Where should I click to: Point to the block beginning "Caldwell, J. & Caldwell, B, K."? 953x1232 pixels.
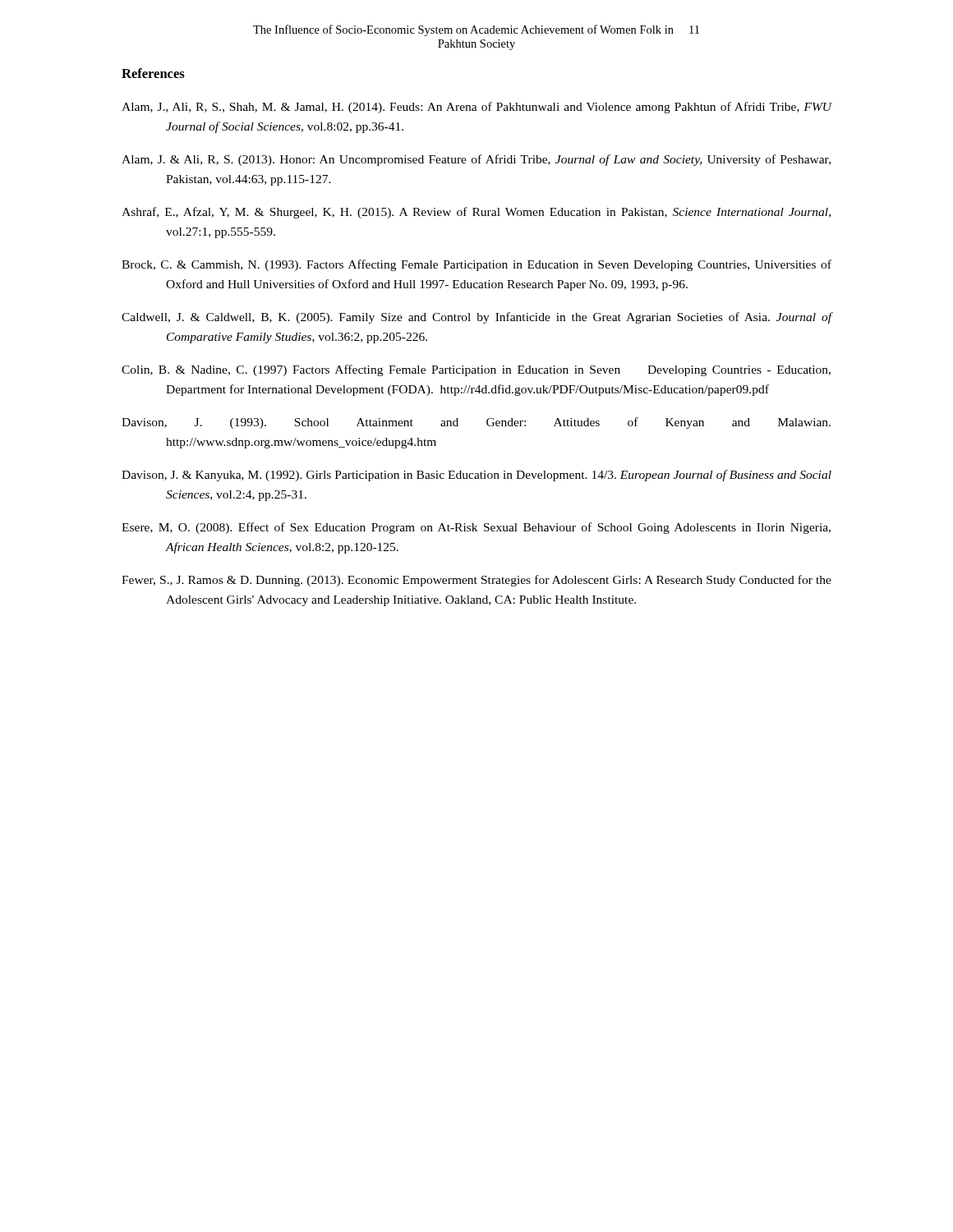[x=476, y=327]
